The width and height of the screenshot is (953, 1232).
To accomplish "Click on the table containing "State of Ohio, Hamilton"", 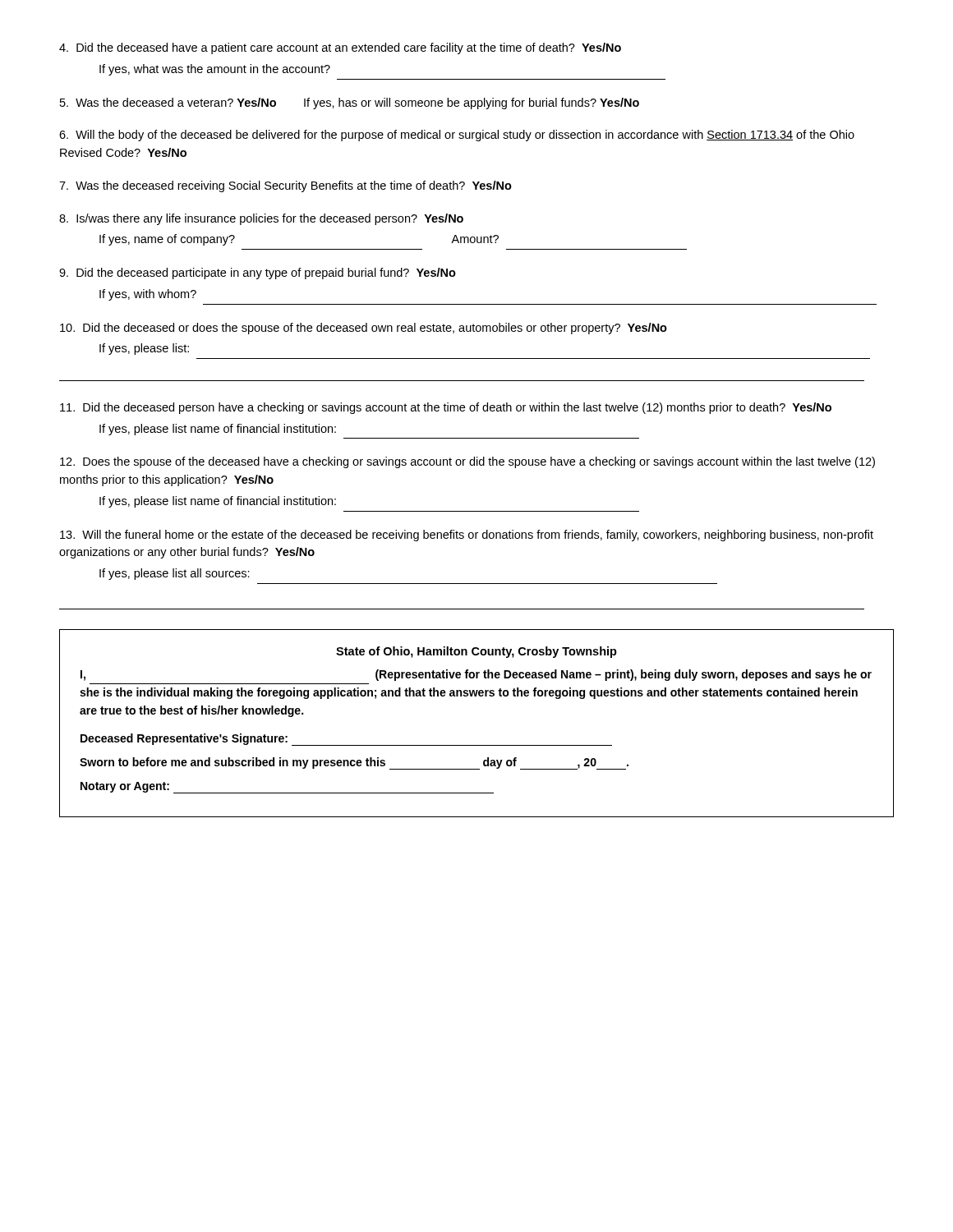I will (x=476, y=723).
